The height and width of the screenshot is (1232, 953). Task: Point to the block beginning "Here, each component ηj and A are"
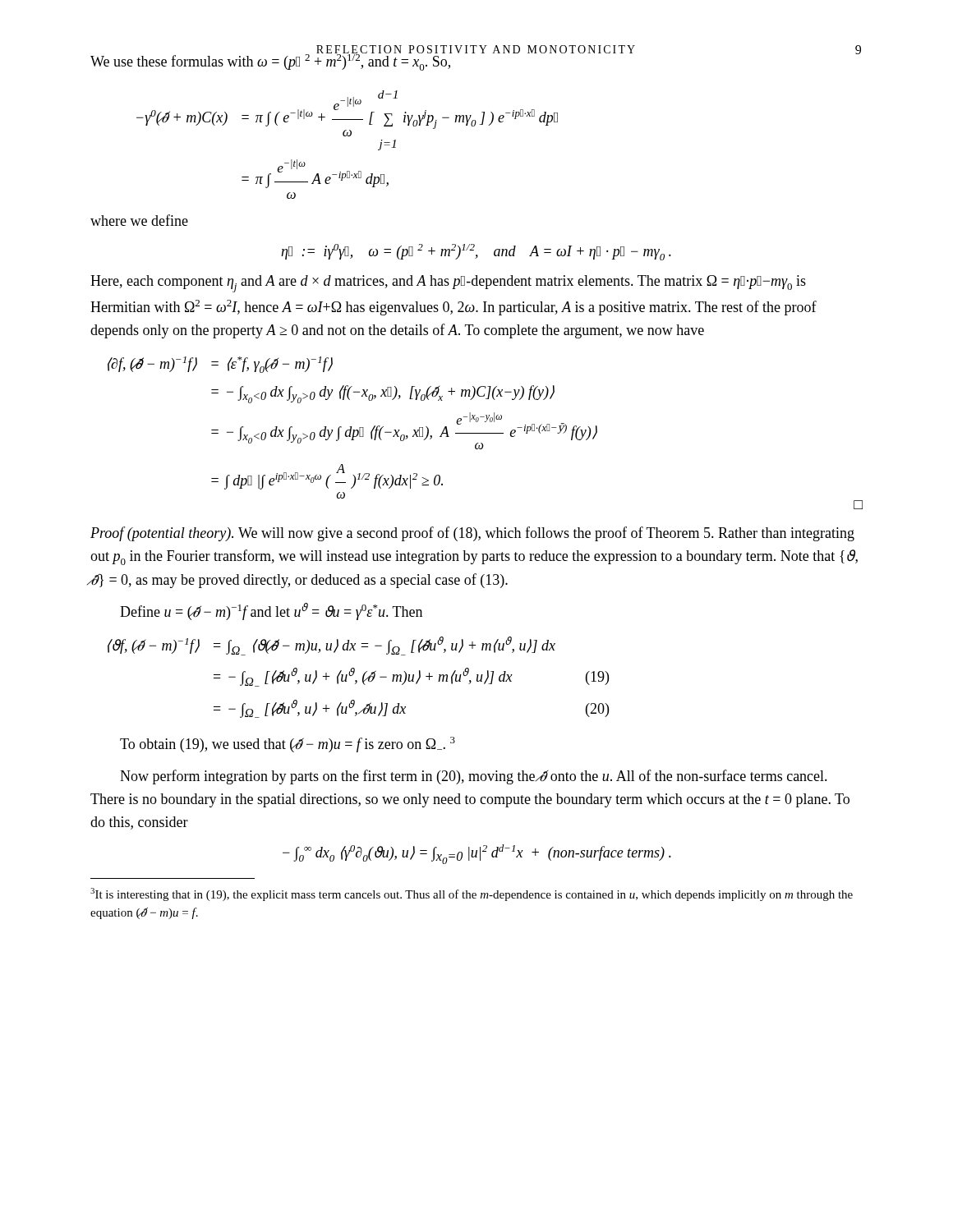pyautogui.click(x=476, y=306)
